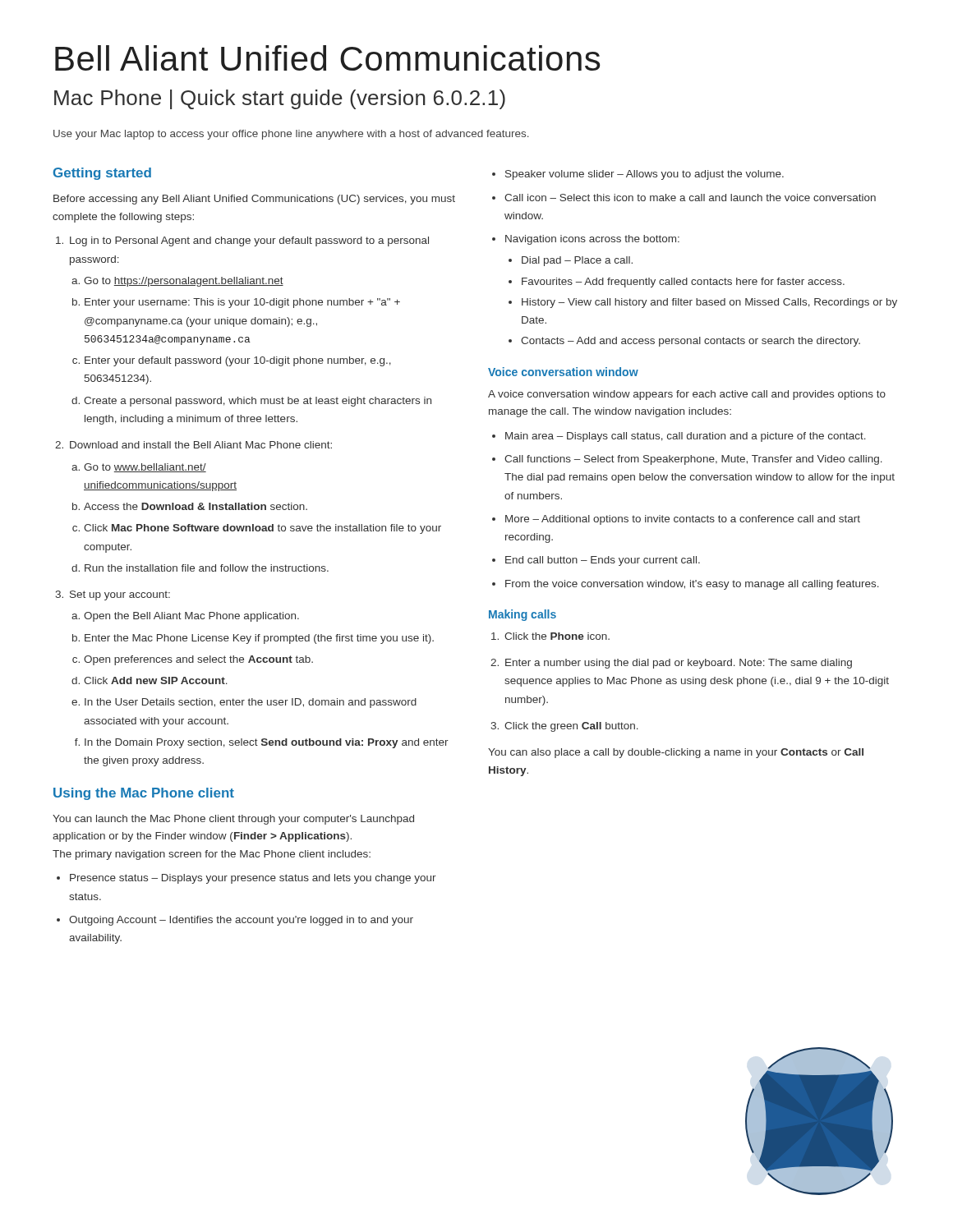This screenshot has height=1232, width=953.
Task: Click on the text block that says "Use your Mac"
Action: [x=476, y=134]
